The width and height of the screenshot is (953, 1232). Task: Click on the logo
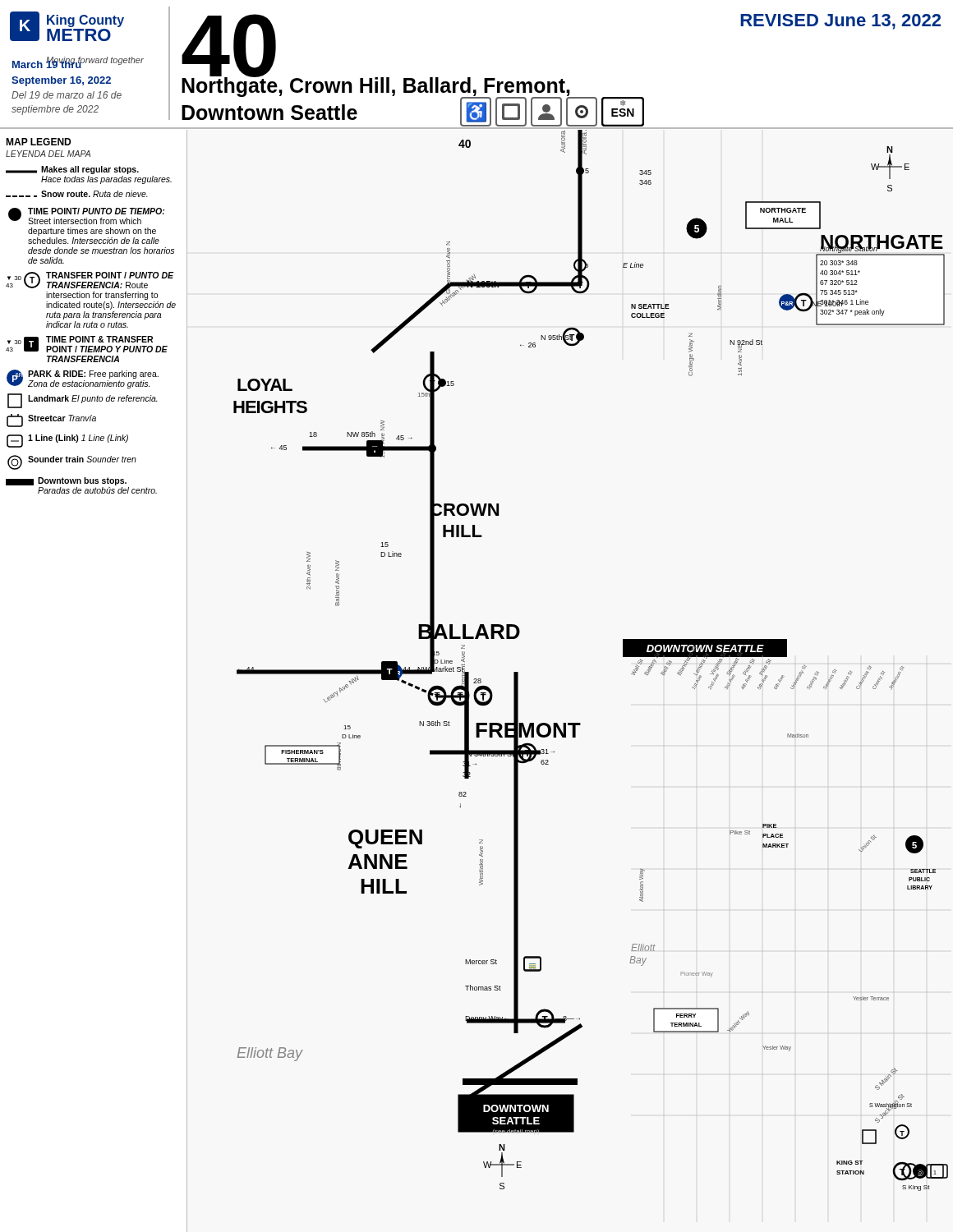coord(86,37)
